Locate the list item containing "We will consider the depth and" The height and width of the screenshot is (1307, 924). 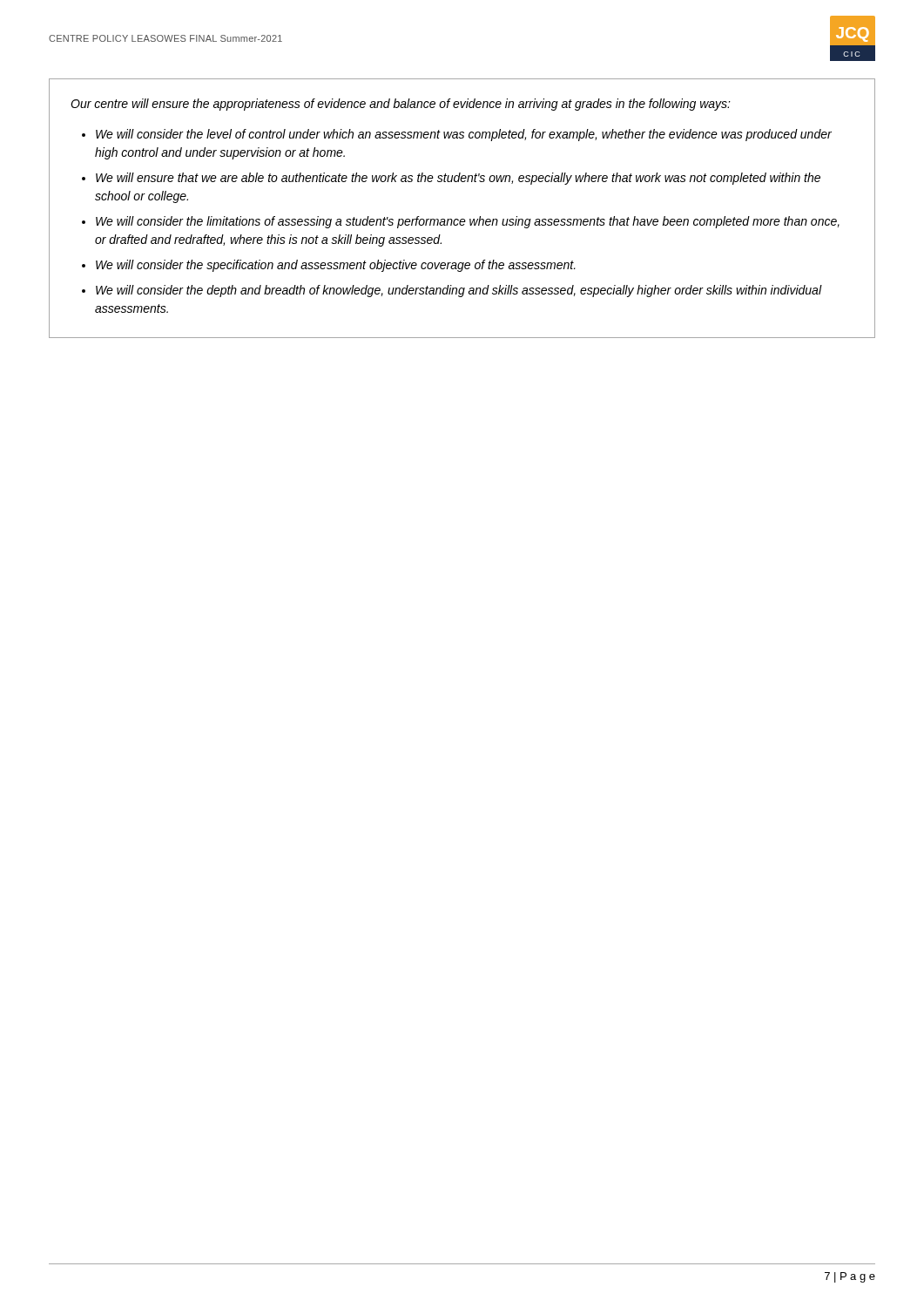(458, 299)
